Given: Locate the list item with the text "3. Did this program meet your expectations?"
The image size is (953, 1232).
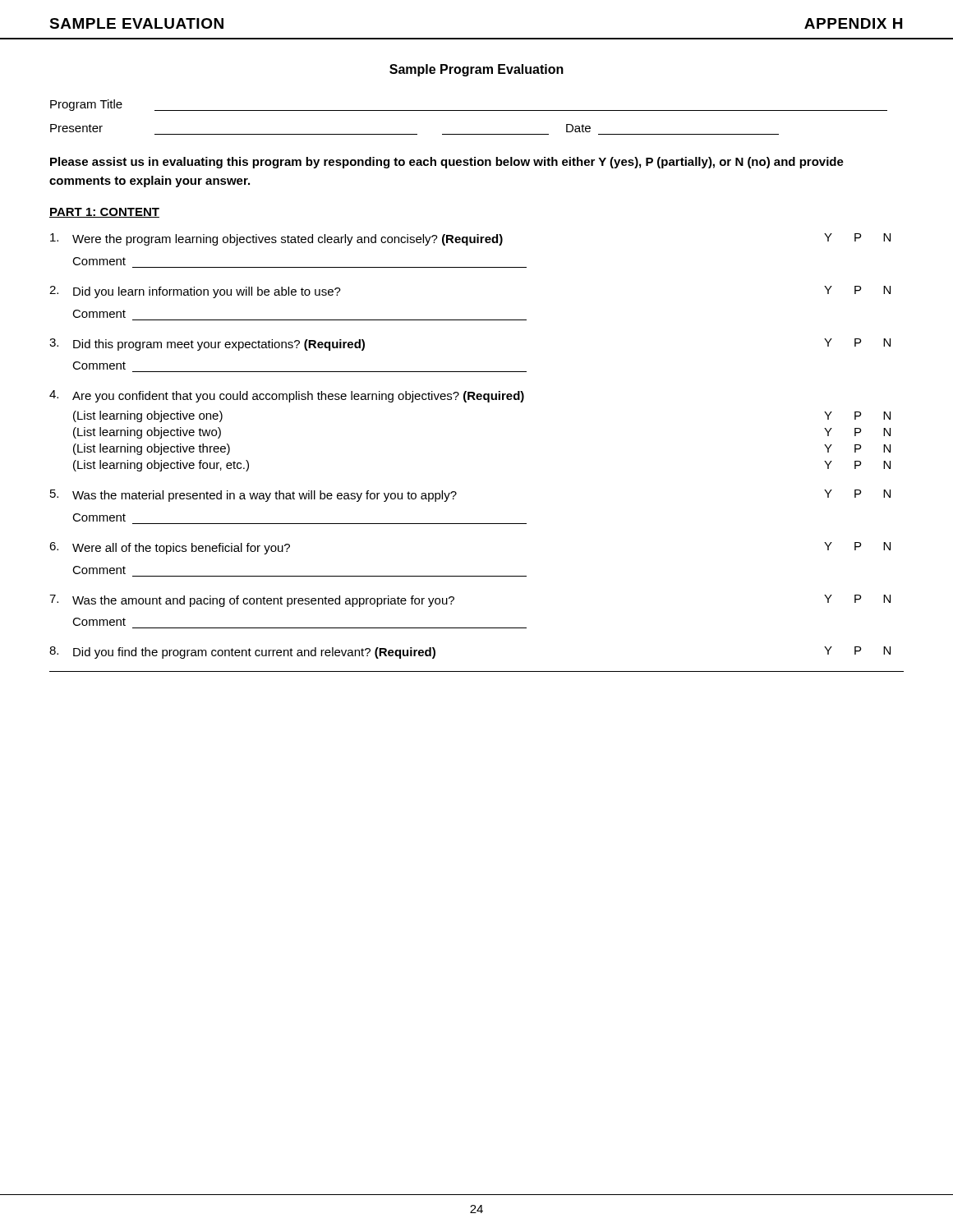Looking at the screenshot, I should 219,345.
